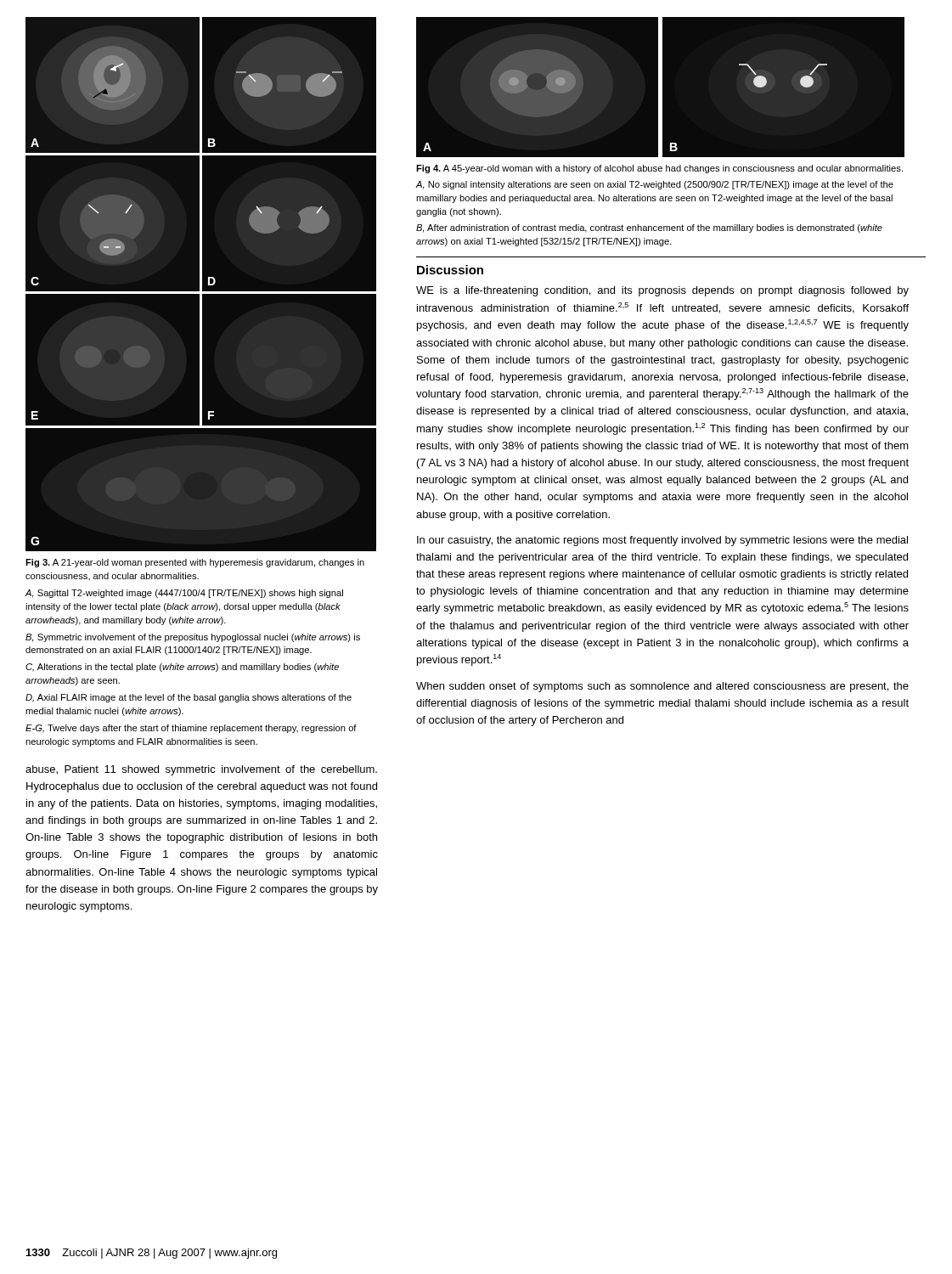
Task: Locate the region starting "abuse, Patient 11"
Action: (202, 837)
